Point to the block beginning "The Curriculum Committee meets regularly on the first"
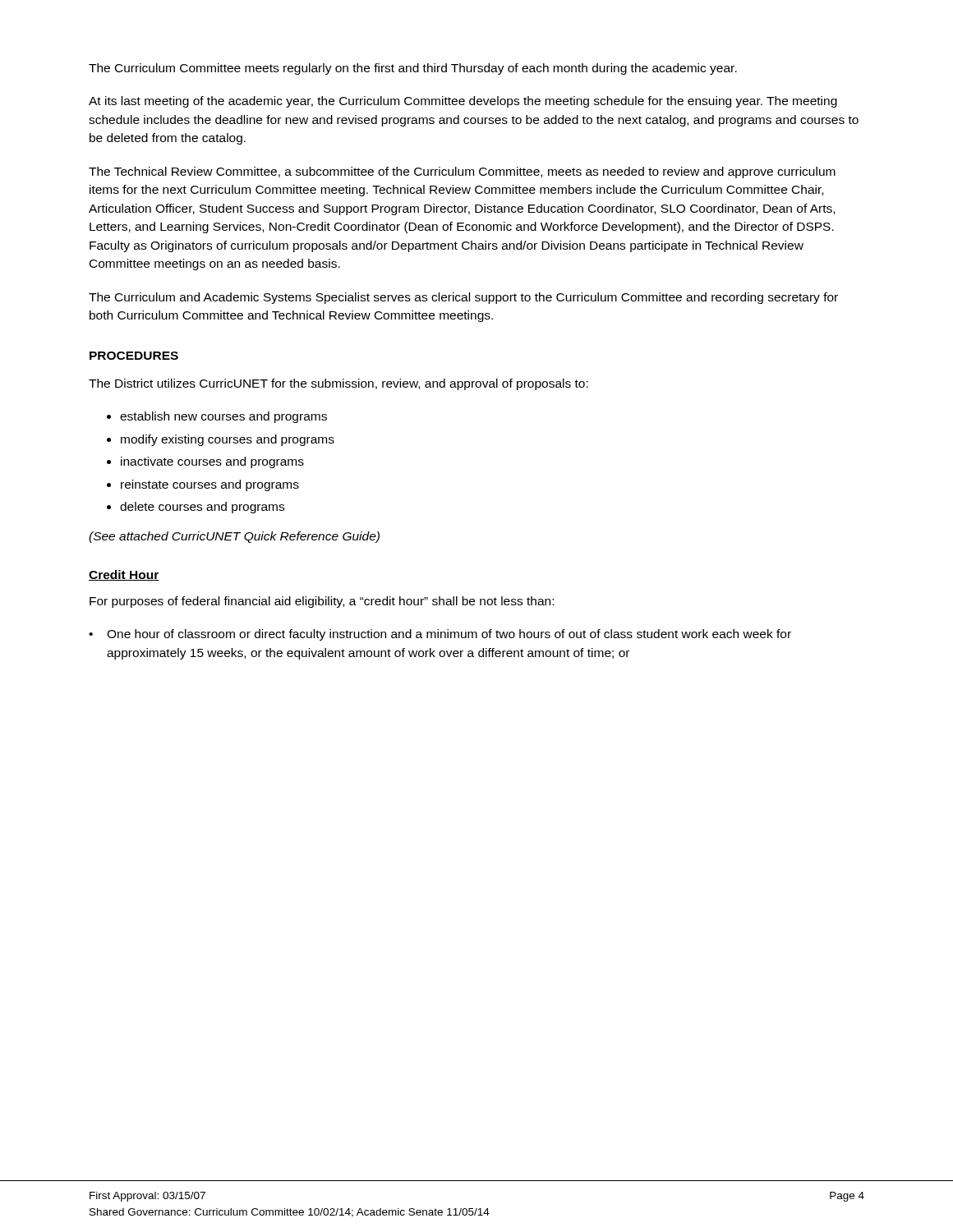Image resolution: width=953 pixels, height=1232 pixels. point(413,68)
